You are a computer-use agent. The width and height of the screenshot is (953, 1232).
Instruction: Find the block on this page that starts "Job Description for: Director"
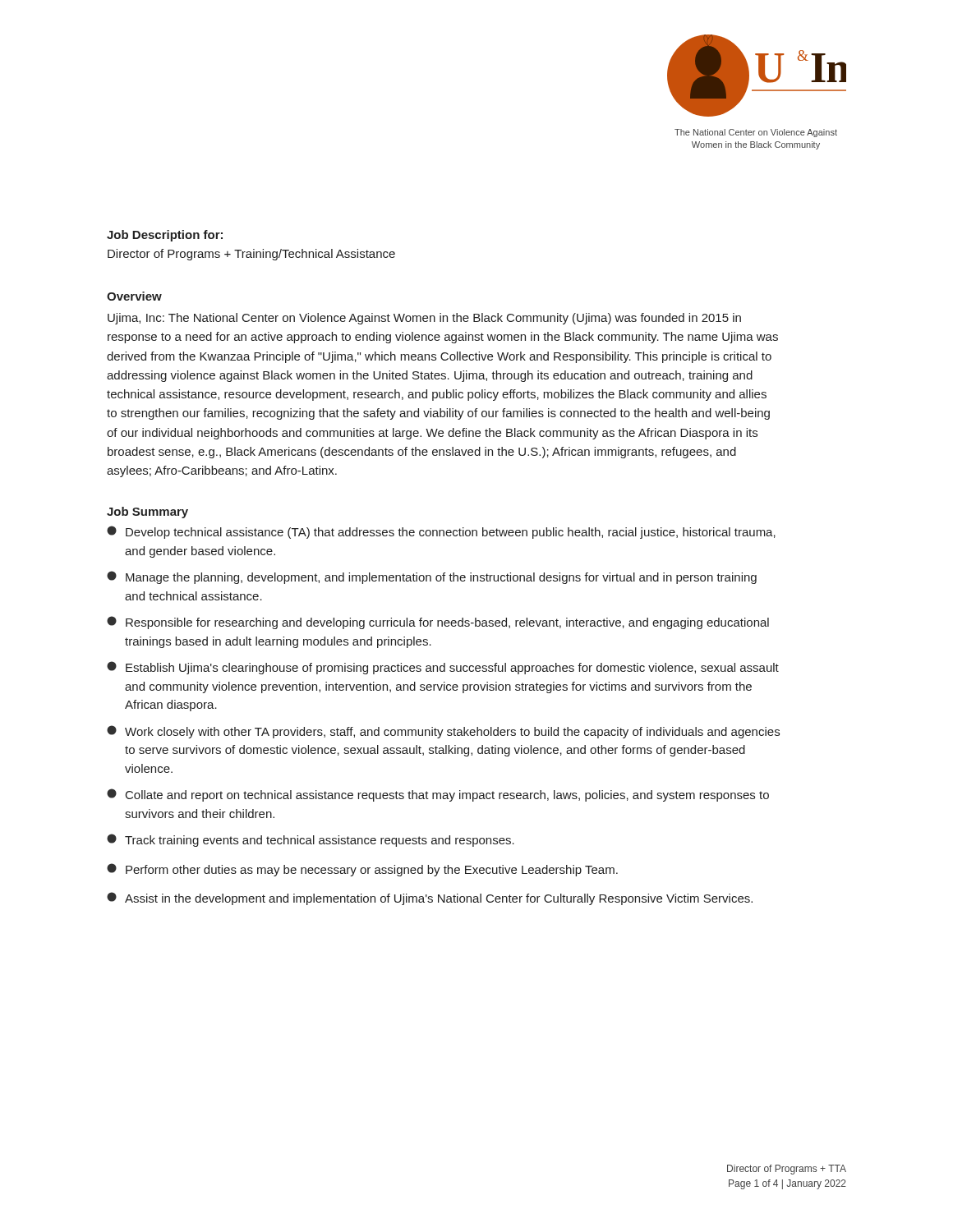click(165, 236)
